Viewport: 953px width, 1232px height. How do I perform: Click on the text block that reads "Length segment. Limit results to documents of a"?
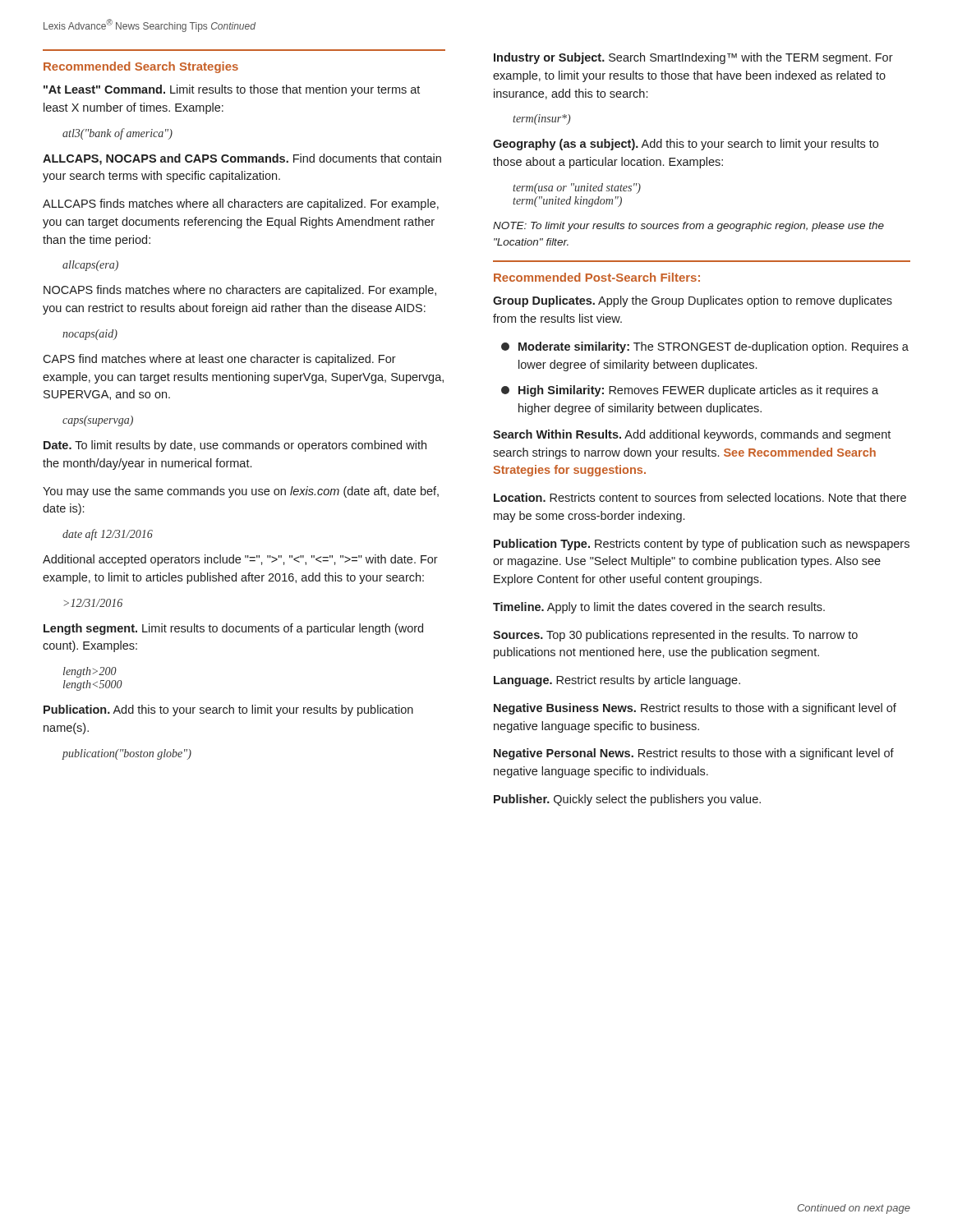244,638
